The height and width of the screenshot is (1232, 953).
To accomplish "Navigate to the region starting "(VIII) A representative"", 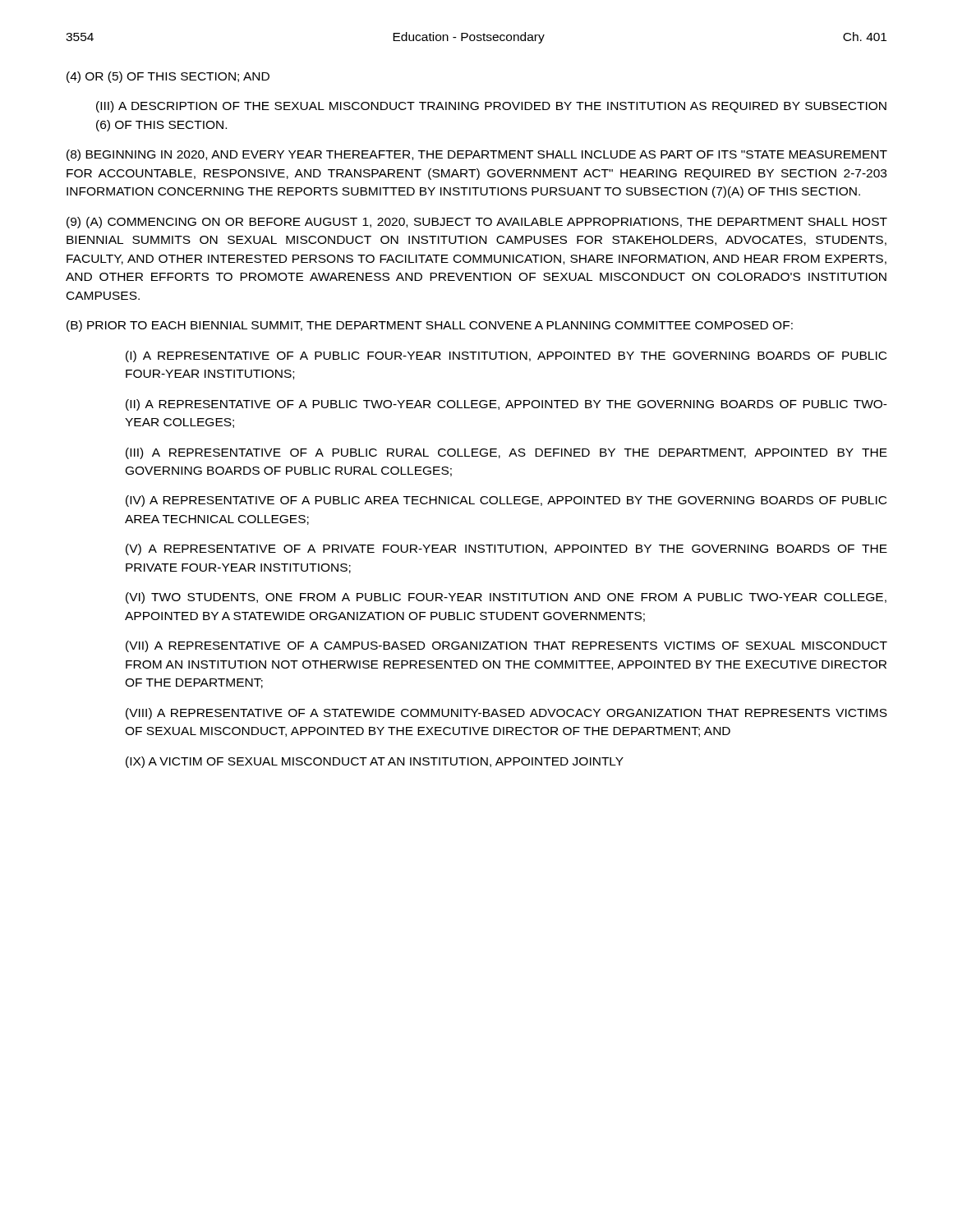I will click(x=506, y=721).
